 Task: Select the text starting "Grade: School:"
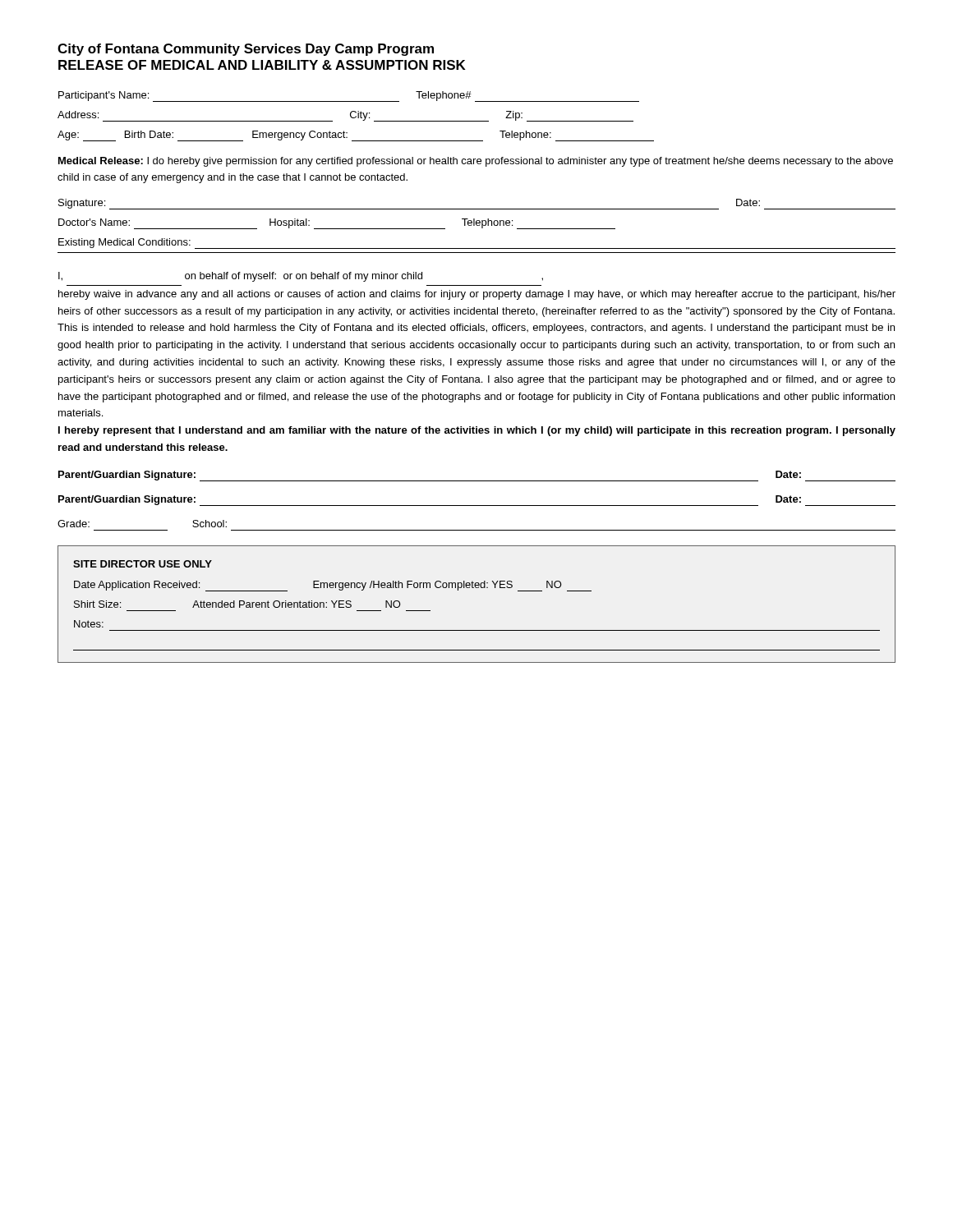pos(476,524)
